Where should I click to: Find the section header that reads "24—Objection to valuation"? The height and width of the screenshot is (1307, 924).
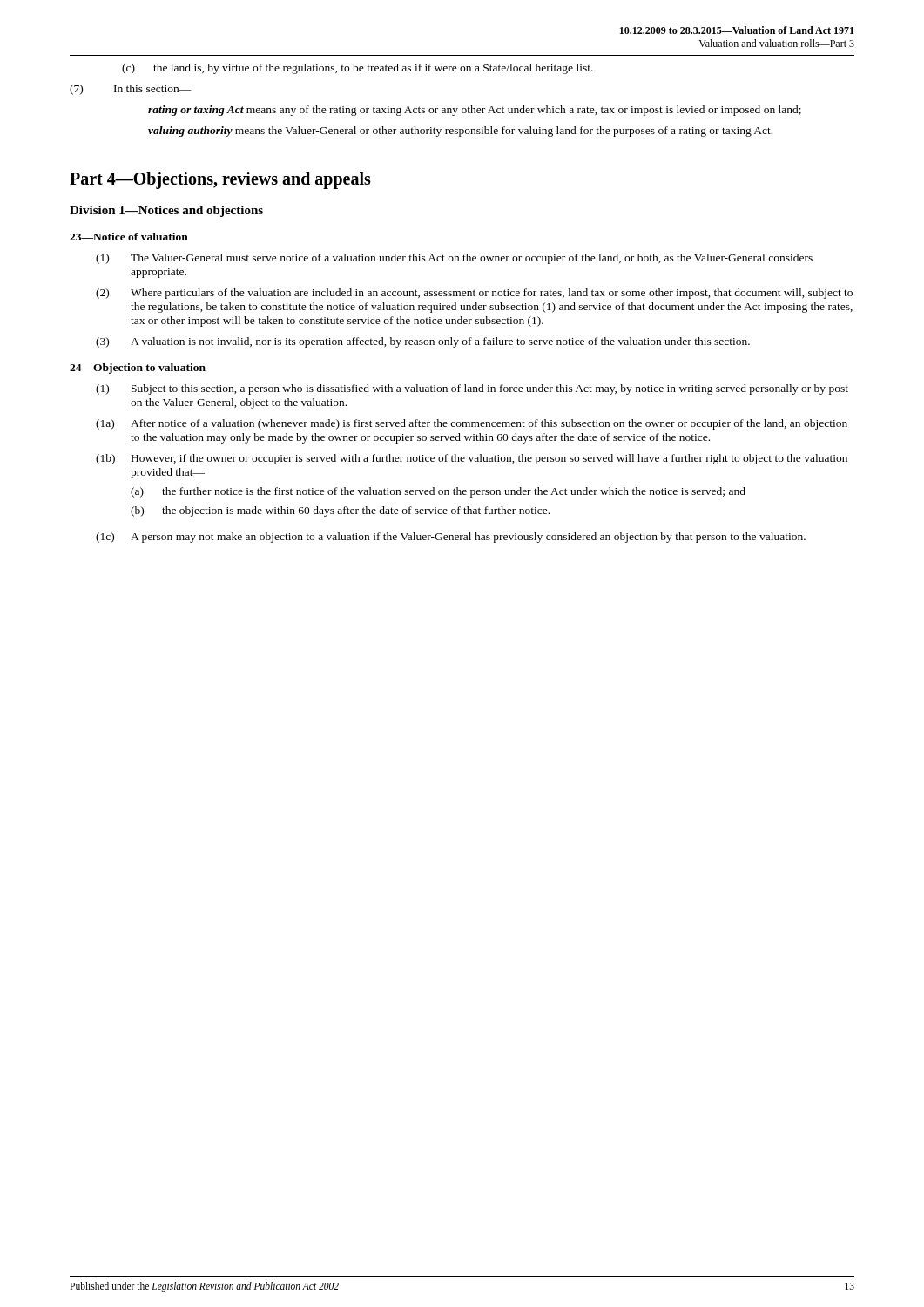coord(138,367)
